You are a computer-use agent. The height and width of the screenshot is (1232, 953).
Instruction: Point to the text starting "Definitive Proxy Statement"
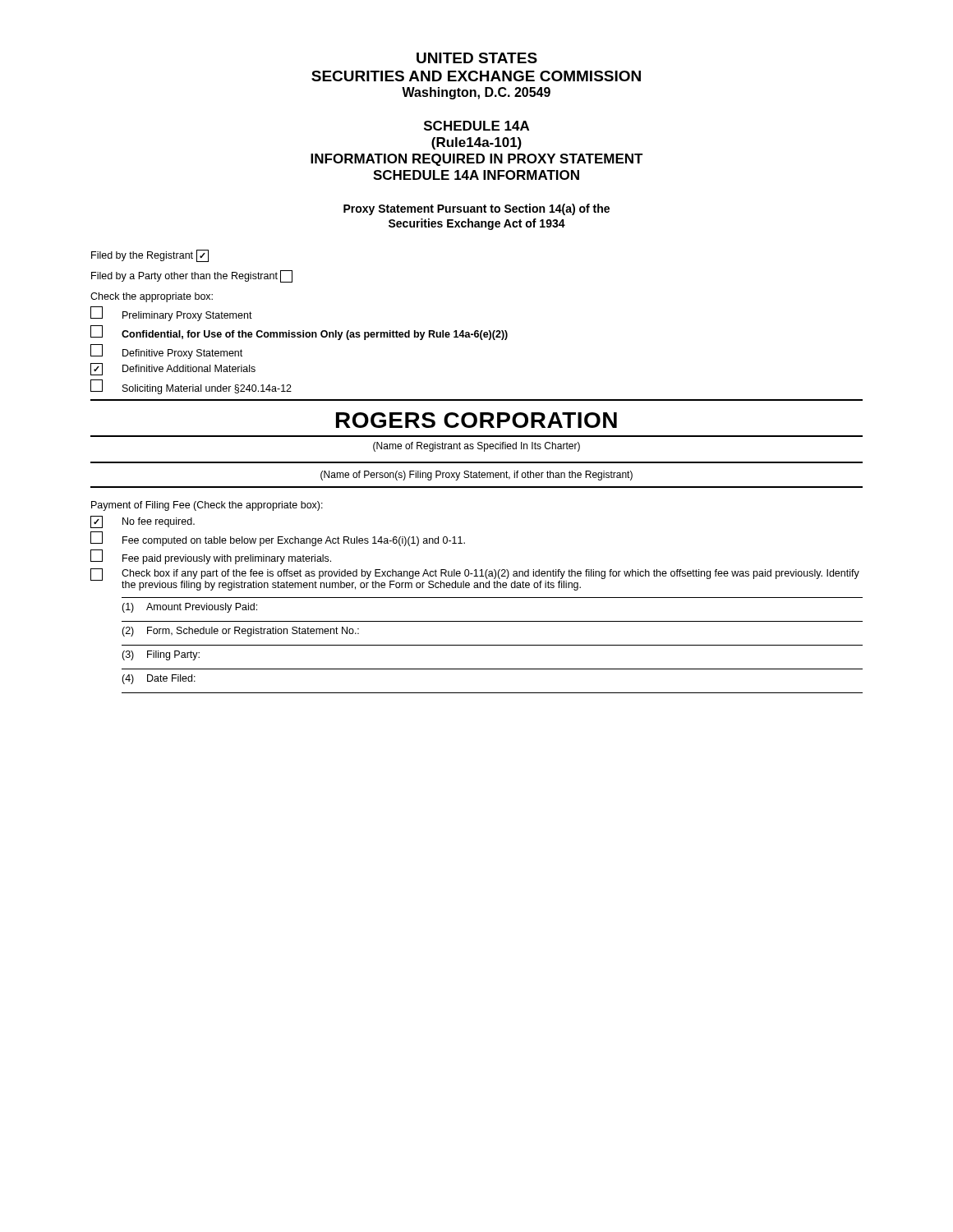[166, 352]
